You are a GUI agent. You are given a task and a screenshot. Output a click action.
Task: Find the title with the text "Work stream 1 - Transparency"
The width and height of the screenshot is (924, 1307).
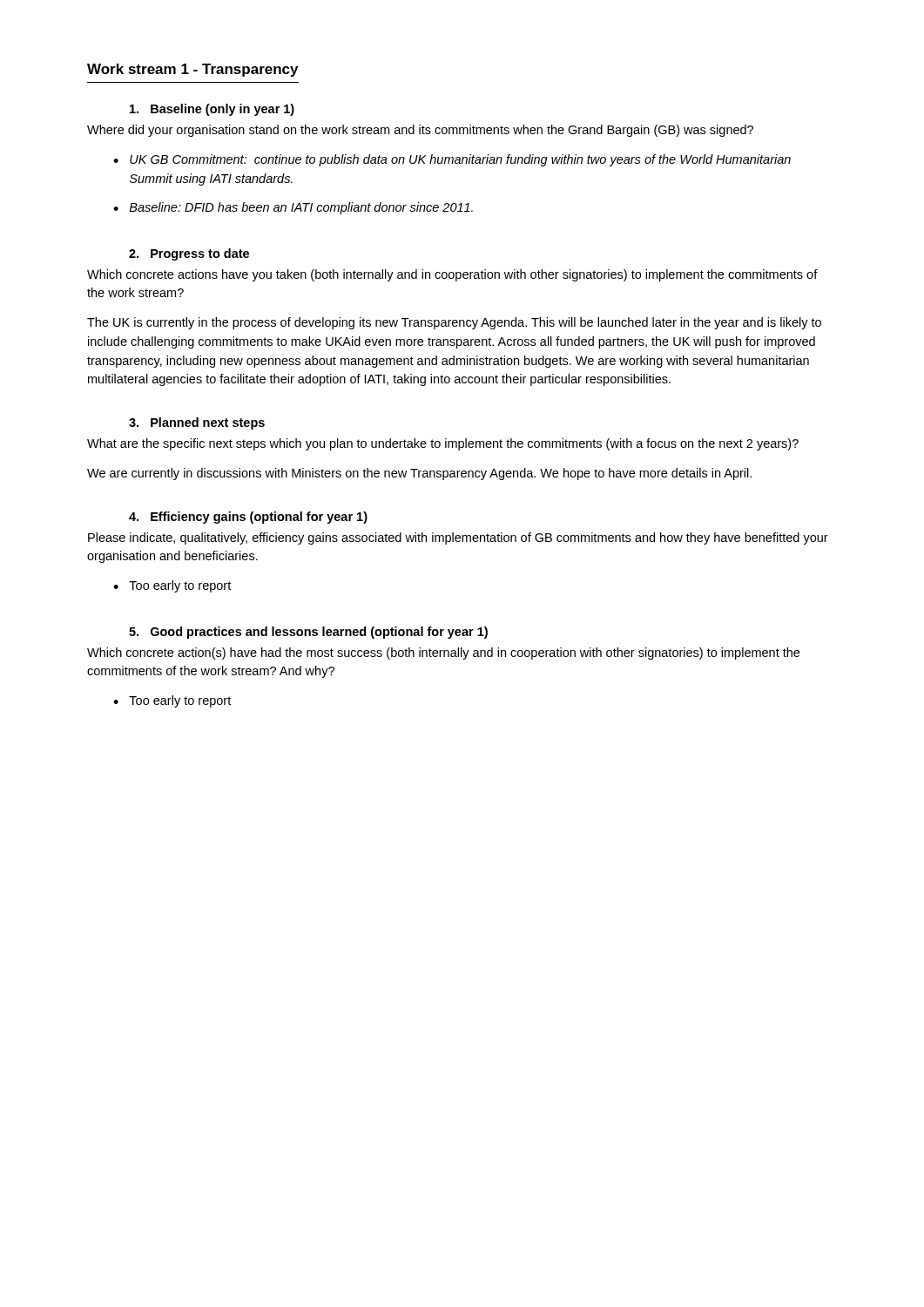tap(193, 69)
